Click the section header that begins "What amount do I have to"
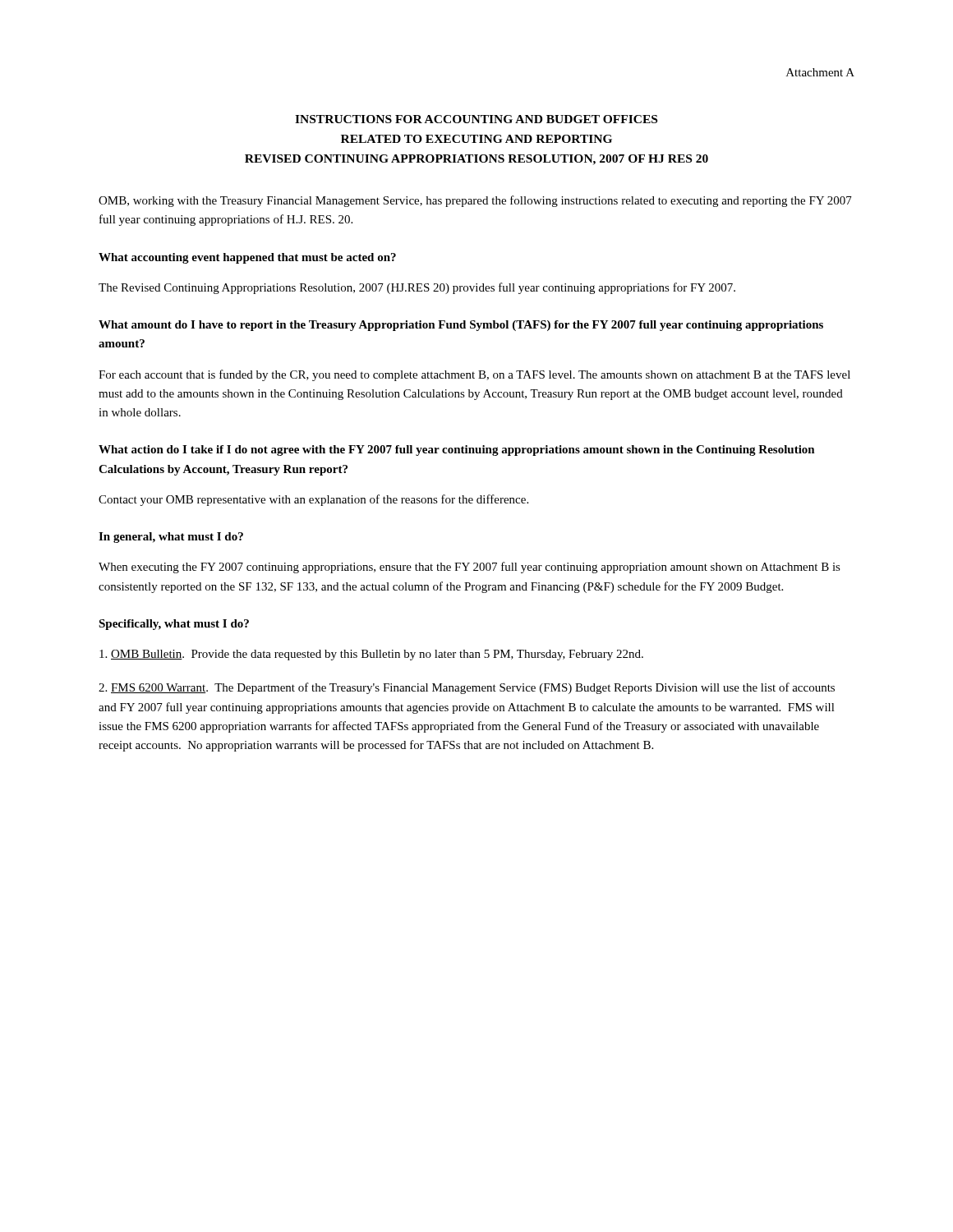 point(461,334)
